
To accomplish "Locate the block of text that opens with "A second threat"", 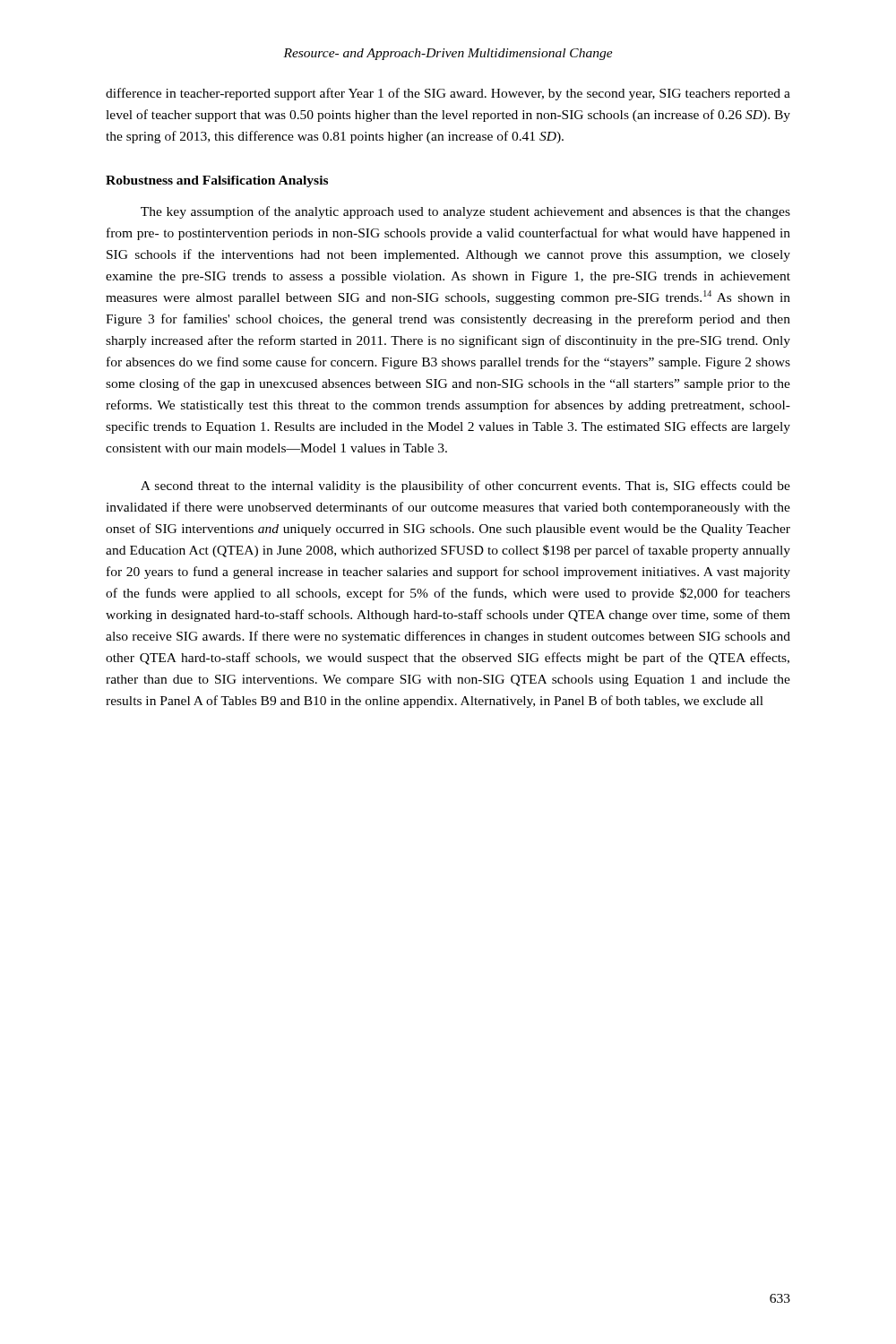I will (x=448, y=593).
